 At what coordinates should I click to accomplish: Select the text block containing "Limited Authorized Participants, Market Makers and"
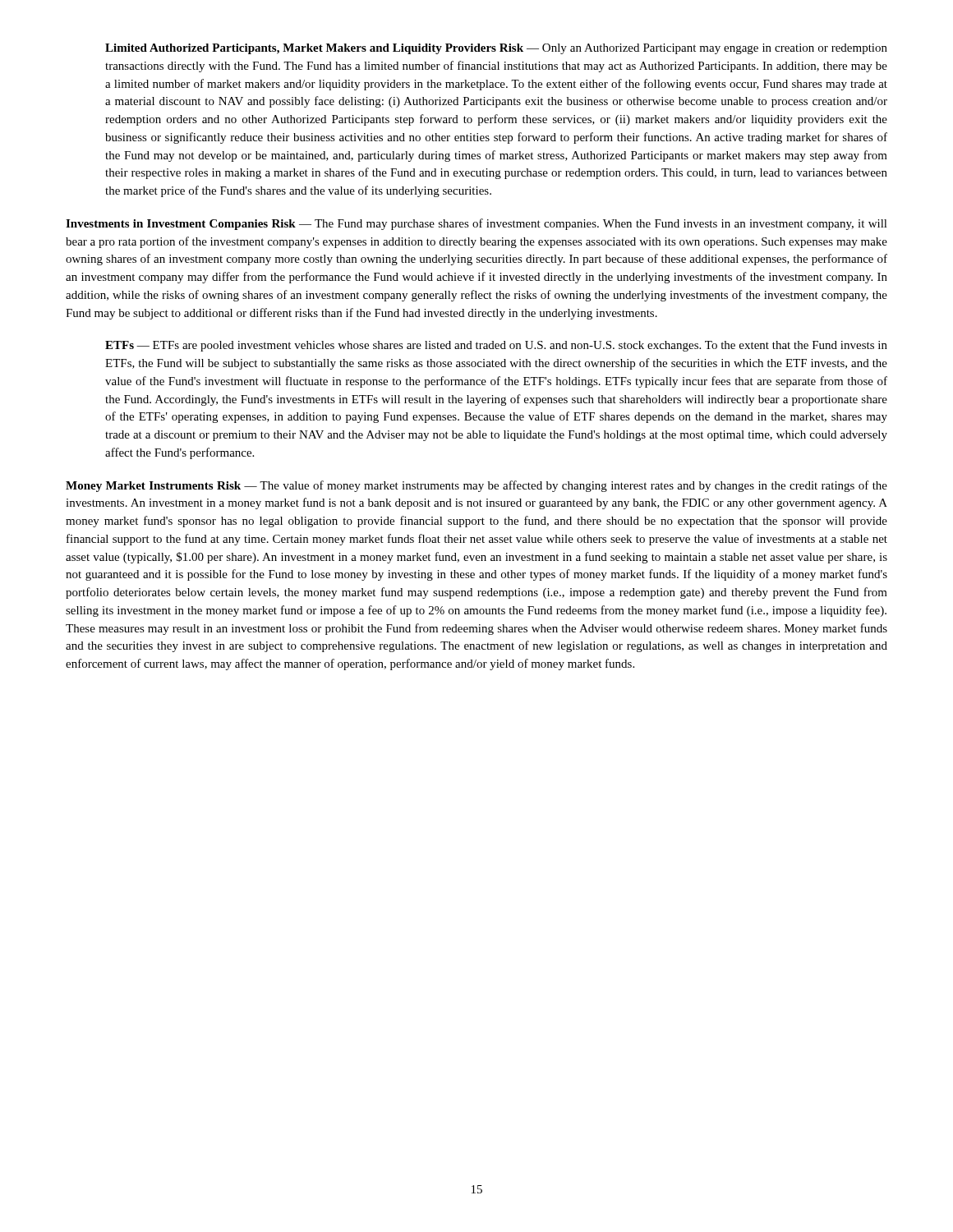click(496, 119)
